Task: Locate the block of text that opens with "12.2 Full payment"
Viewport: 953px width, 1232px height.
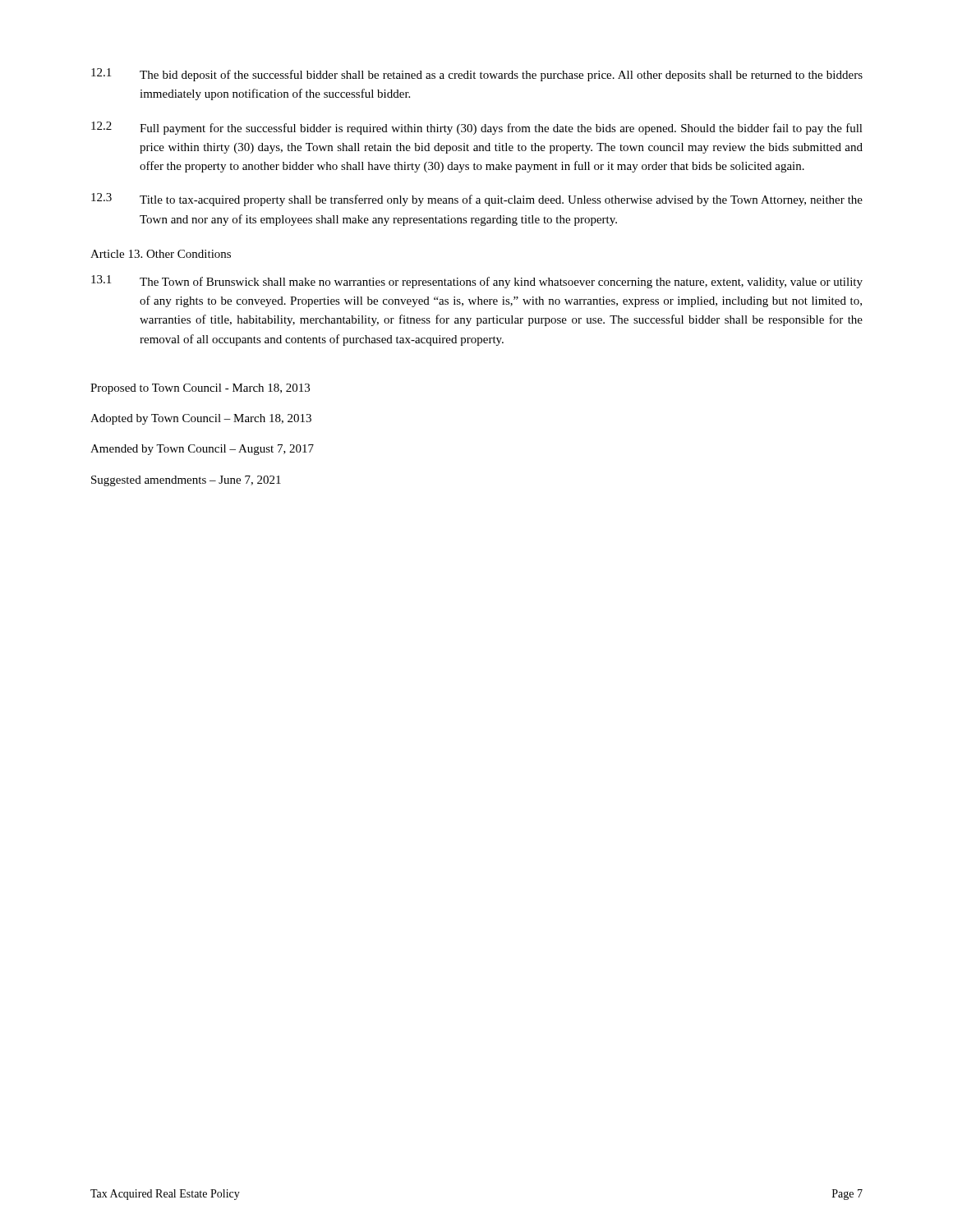Action: point(476,147)
